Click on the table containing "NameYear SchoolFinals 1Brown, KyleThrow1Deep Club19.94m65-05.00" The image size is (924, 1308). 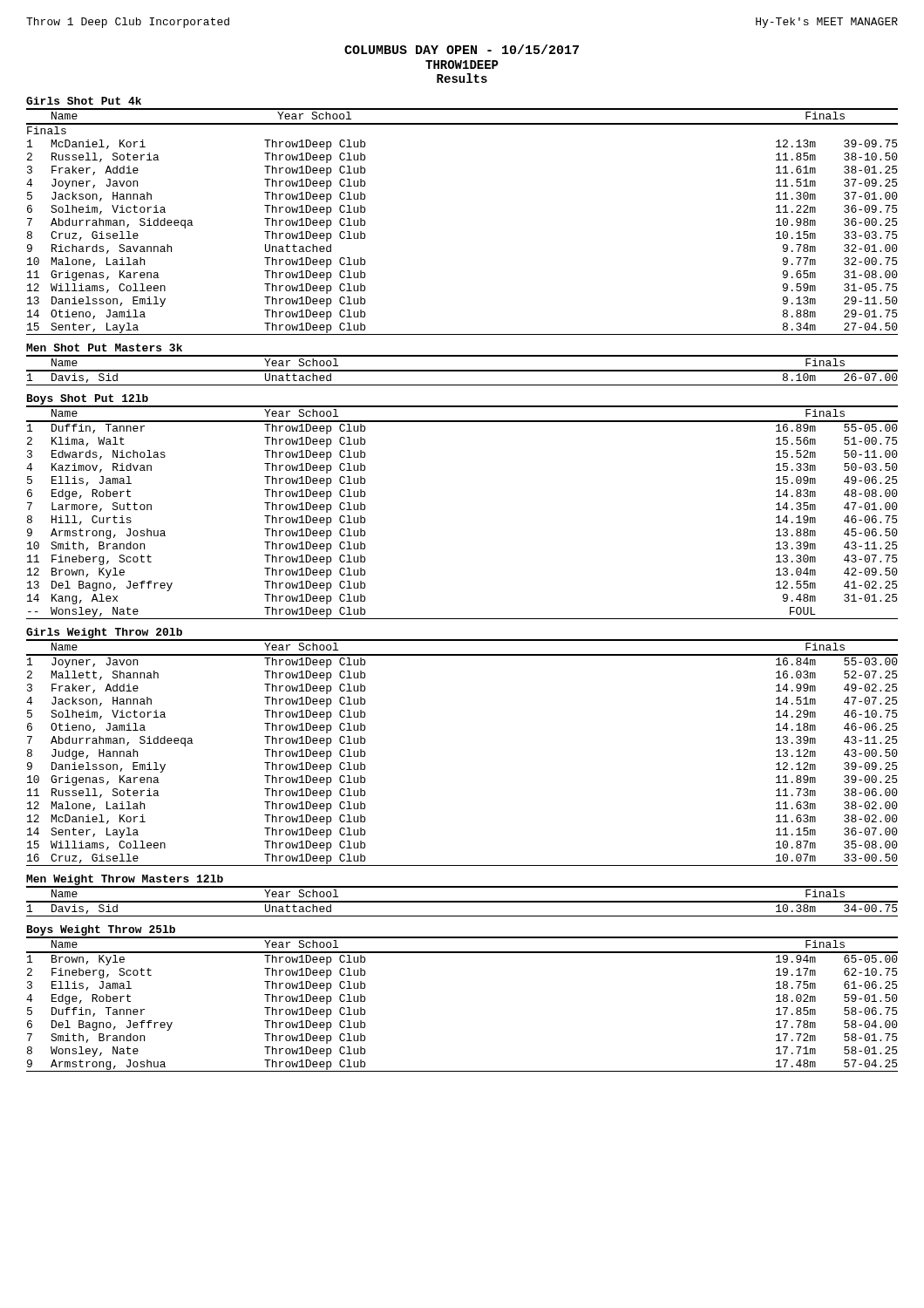462,1004
